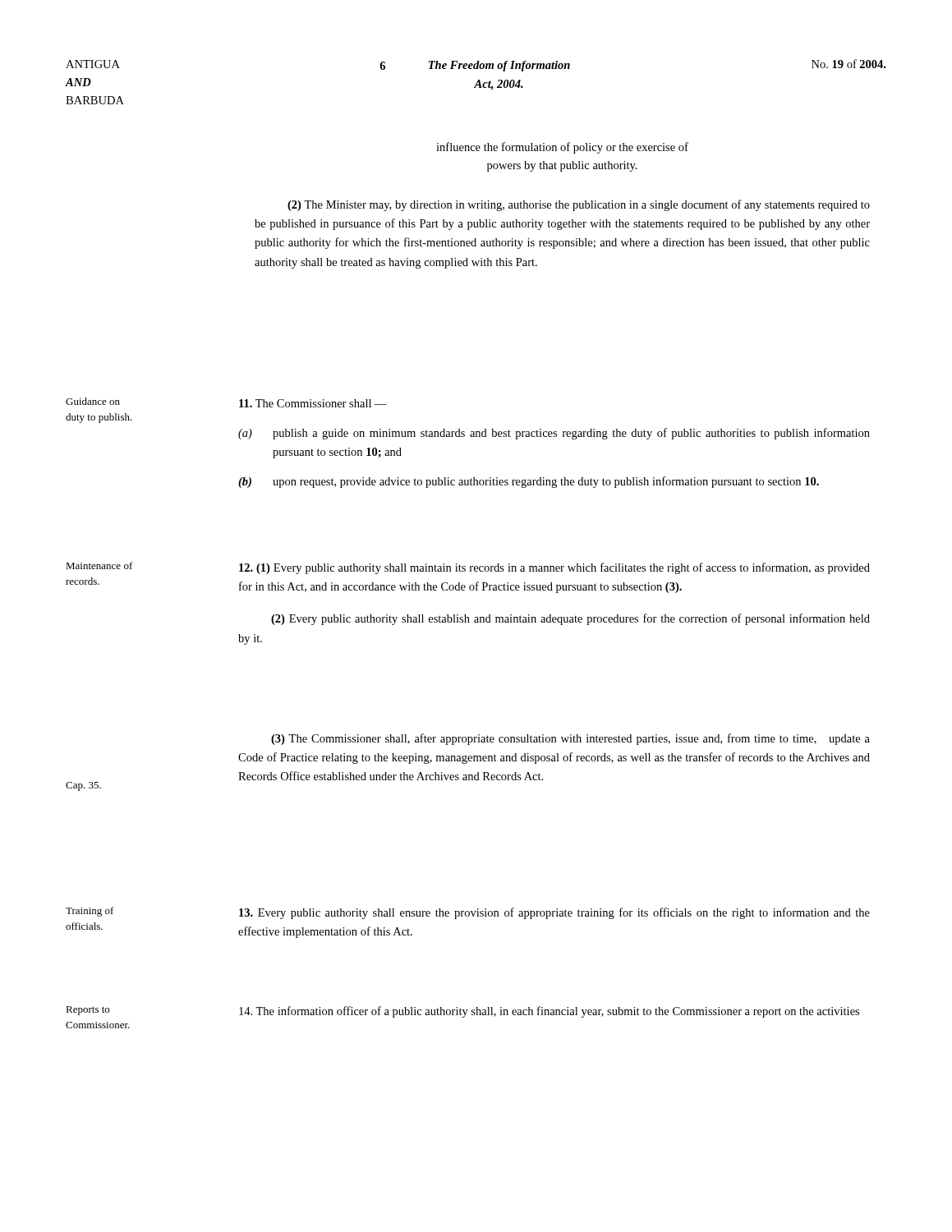Point to the element starting "Training ofofficials."
Screen dimensions: 1232x952
tap(90, 918)
